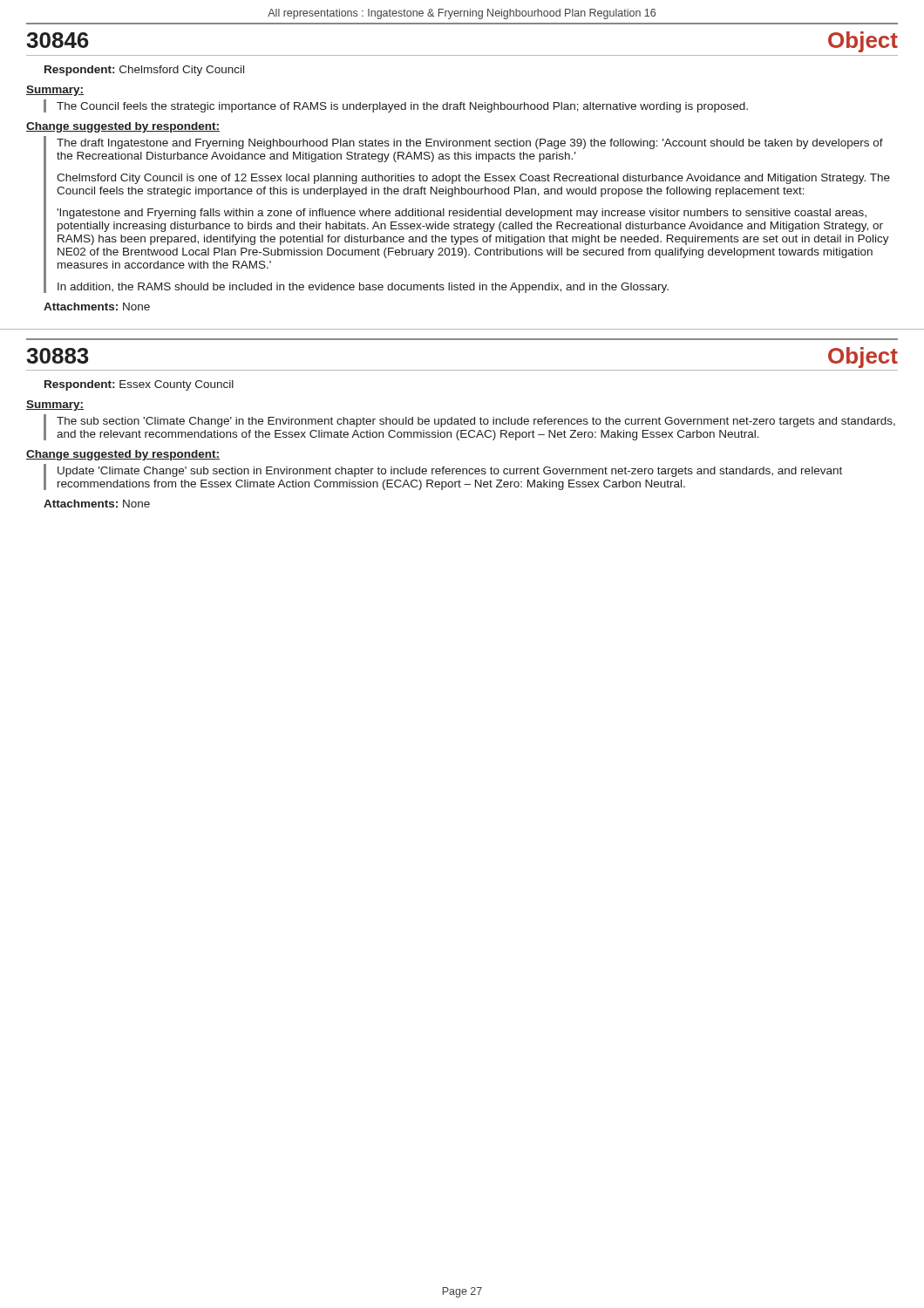Viewport: 924px width, 1308px height.
Task: Locate the block of text that opens with "The draft Ingatestone and Fryerning Neighbourhood"
Action: (x=477, y=214)
